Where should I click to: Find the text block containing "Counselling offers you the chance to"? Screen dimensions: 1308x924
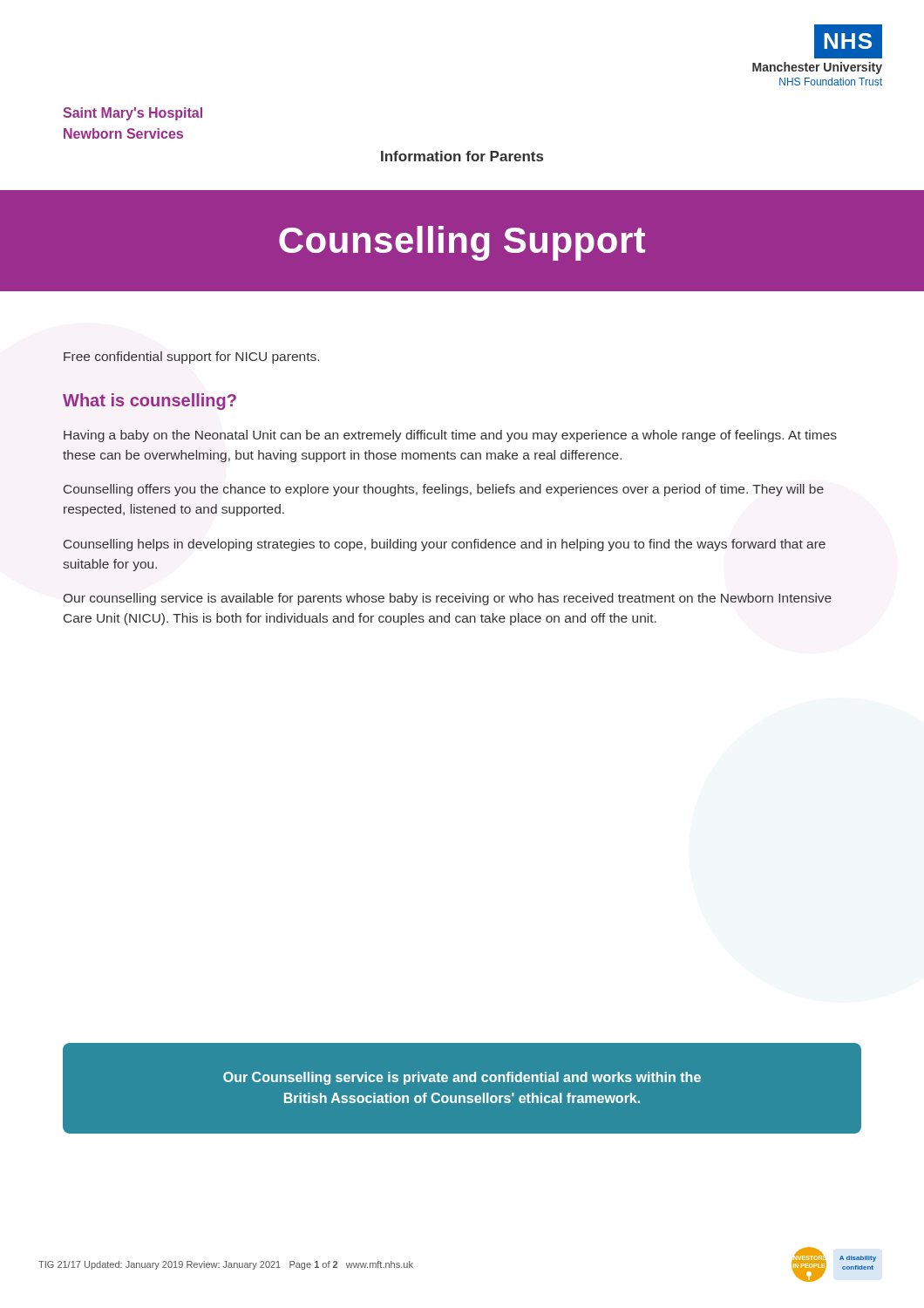click(x=443, y=499)
